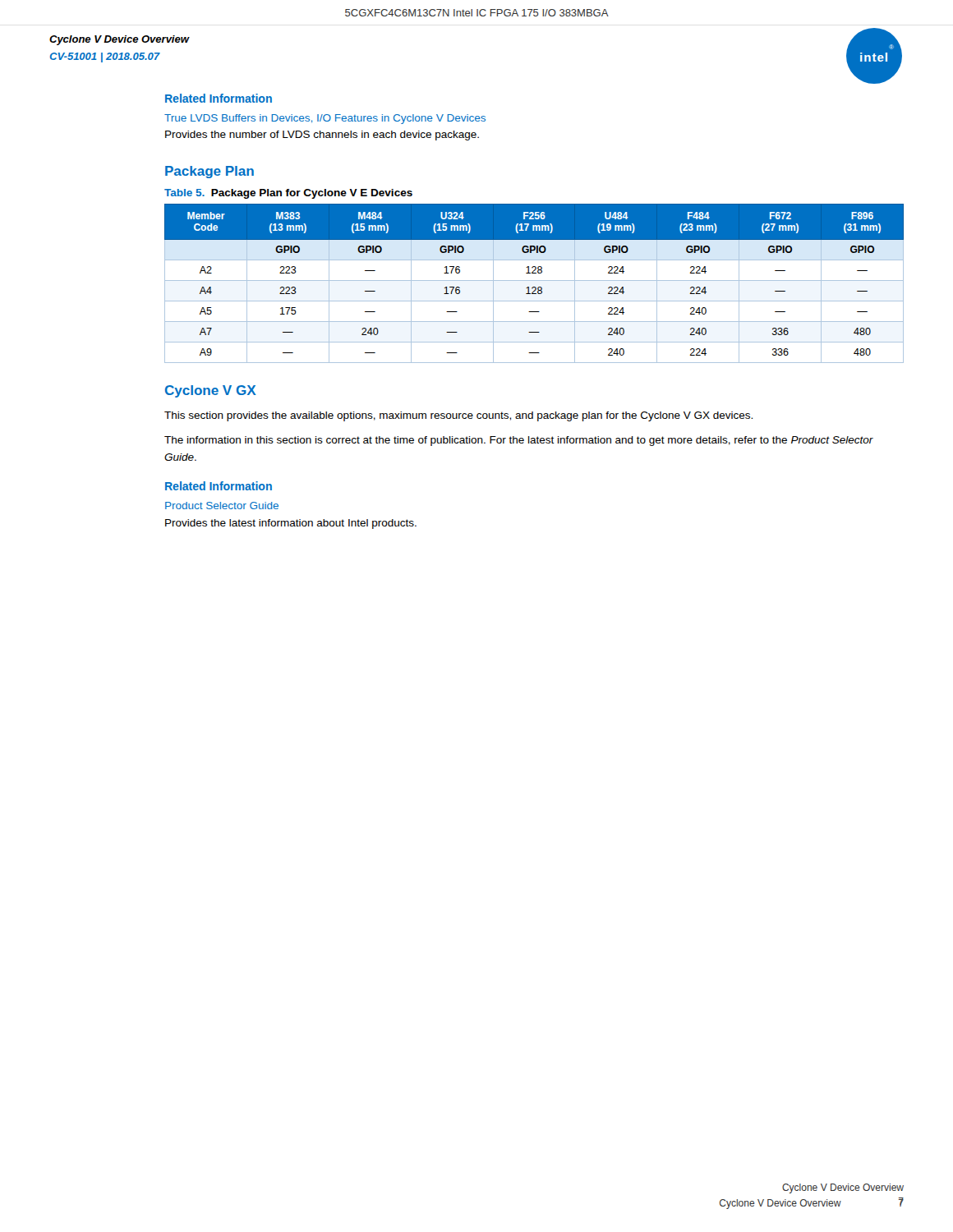Locate the passage starting "Product Selector Guide Provides the latest"

tap(291, 514)
